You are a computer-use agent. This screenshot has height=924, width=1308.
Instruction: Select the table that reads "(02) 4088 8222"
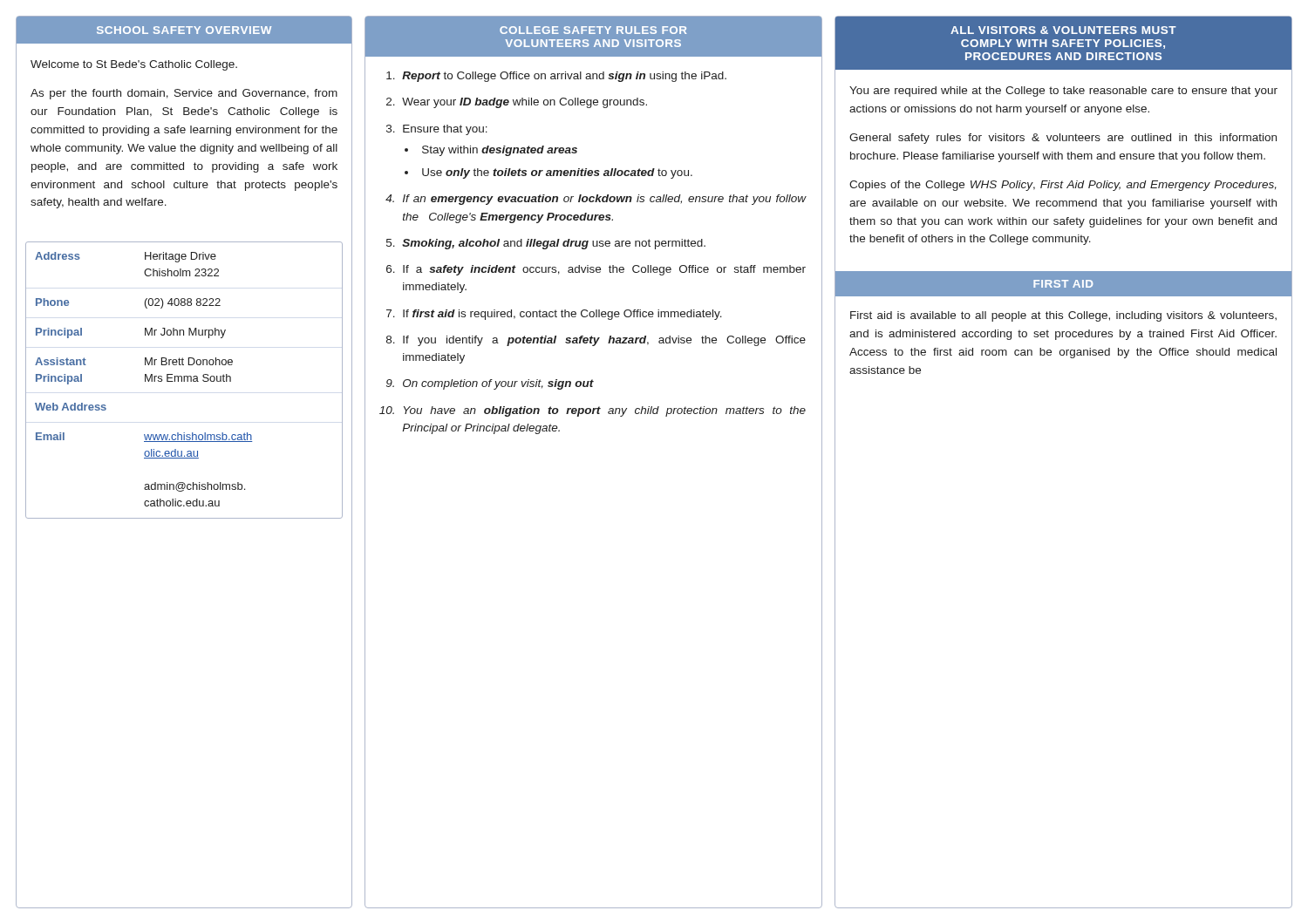(184, 380)
